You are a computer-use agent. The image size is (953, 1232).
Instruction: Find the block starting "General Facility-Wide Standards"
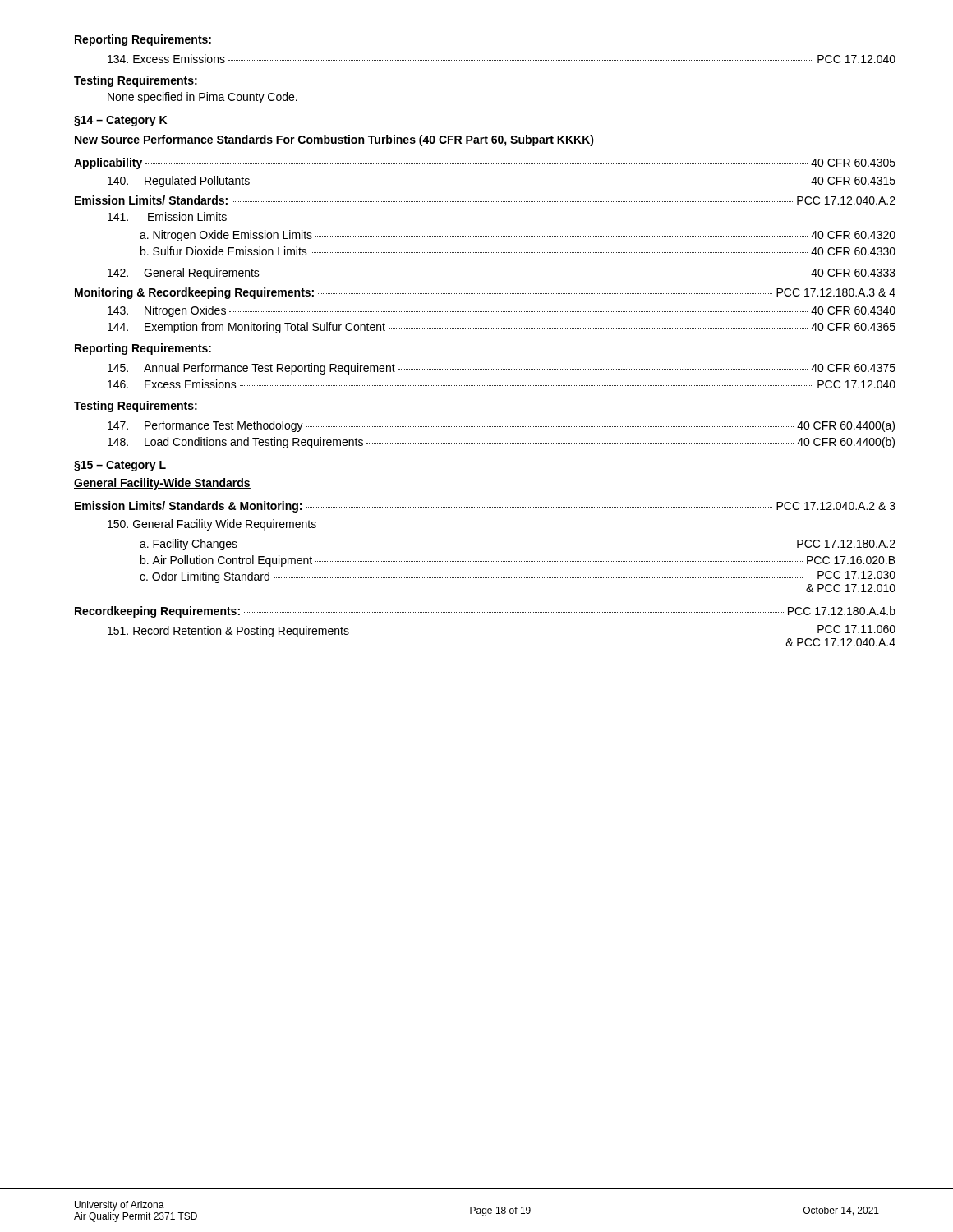(162, 483)
